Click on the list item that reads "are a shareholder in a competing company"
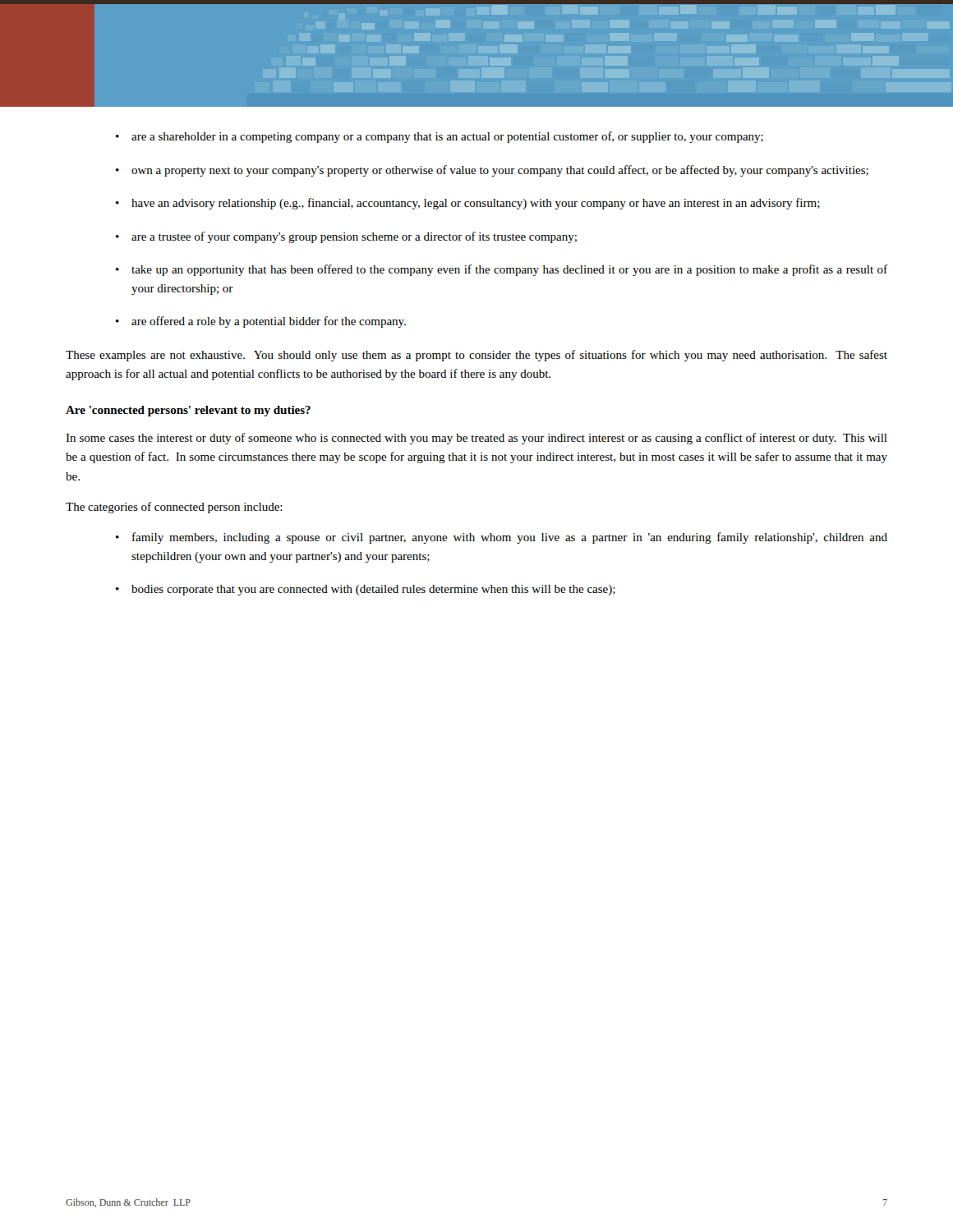Viewport: 953px width, 1232px height. pos(501,137)
